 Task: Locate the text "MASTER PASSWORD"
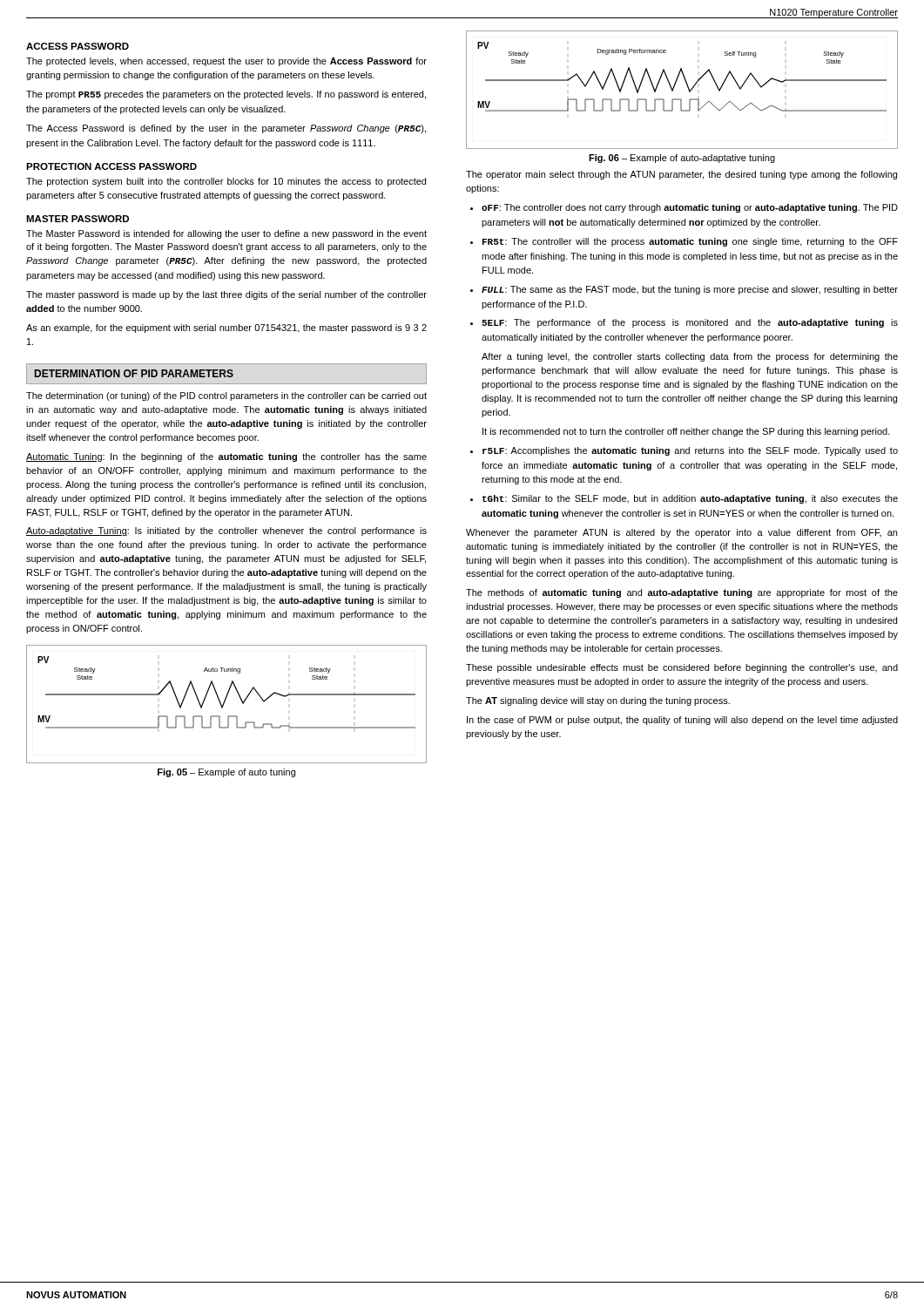[x=78, y=218]
